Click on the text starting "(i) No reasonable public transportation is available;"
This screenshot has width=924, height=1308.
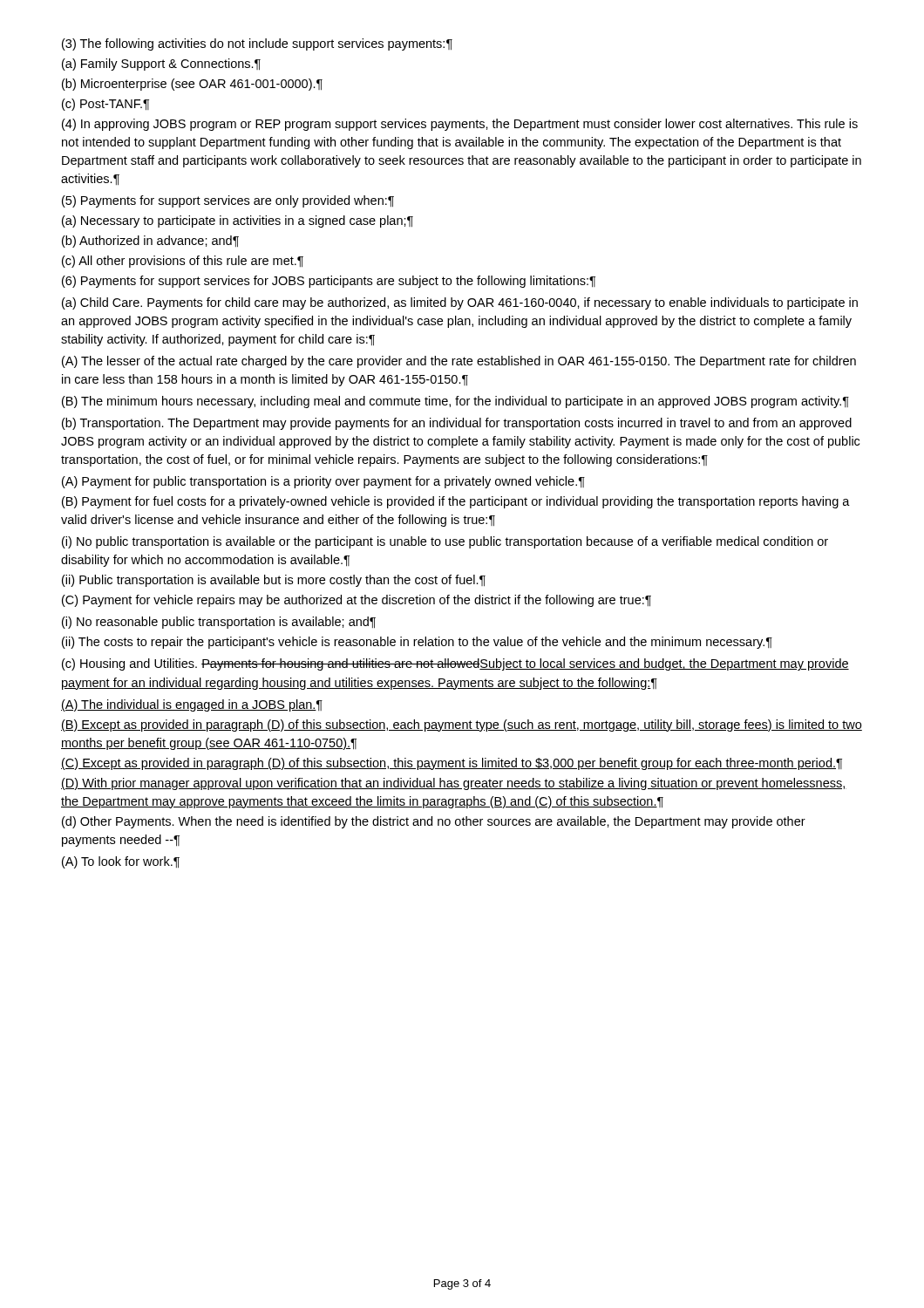click(219, 622)
